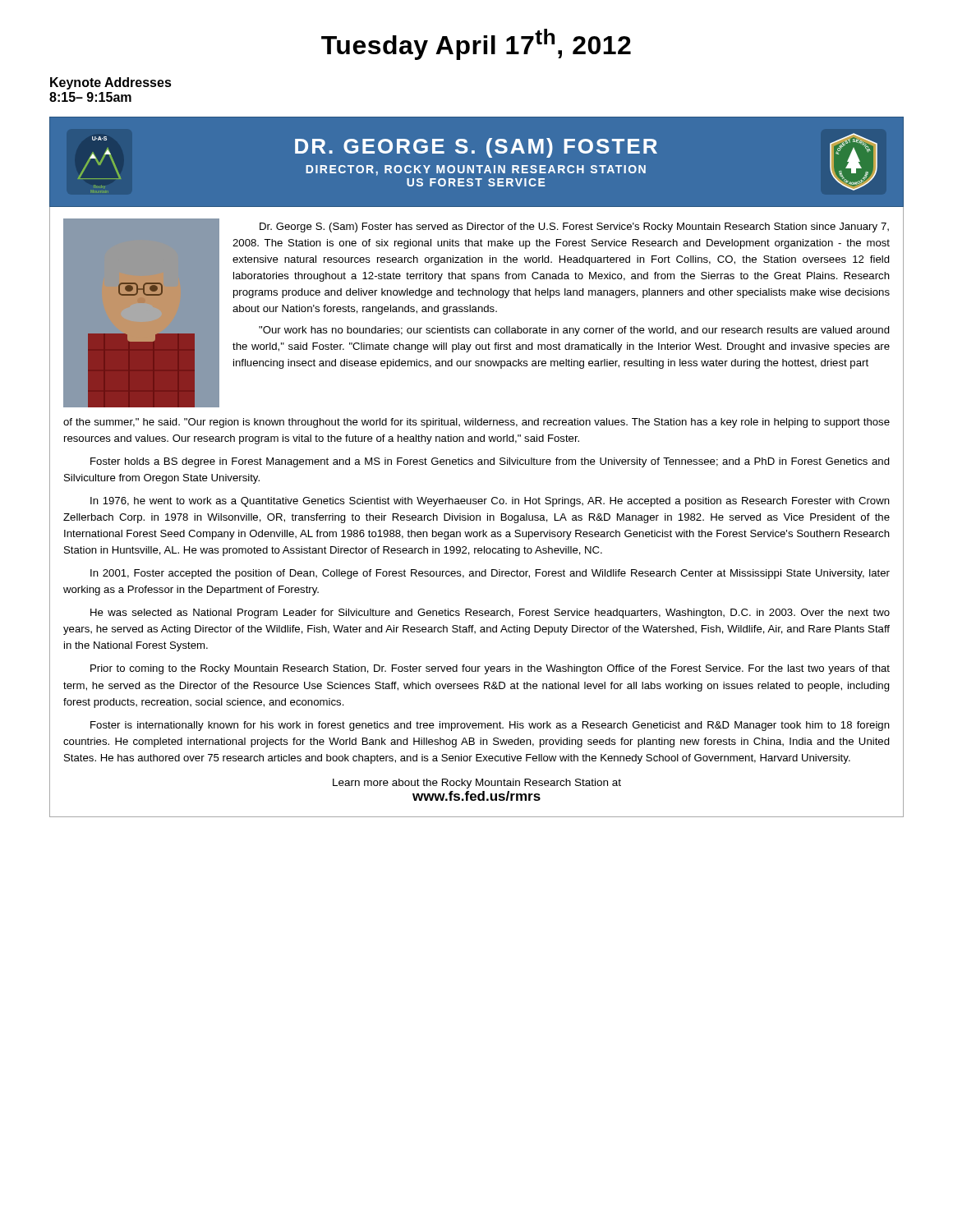Screen dimensions: 1232x953
Task: Navigate to the text block starting "Dr. George S."
Action: point(476,268)
